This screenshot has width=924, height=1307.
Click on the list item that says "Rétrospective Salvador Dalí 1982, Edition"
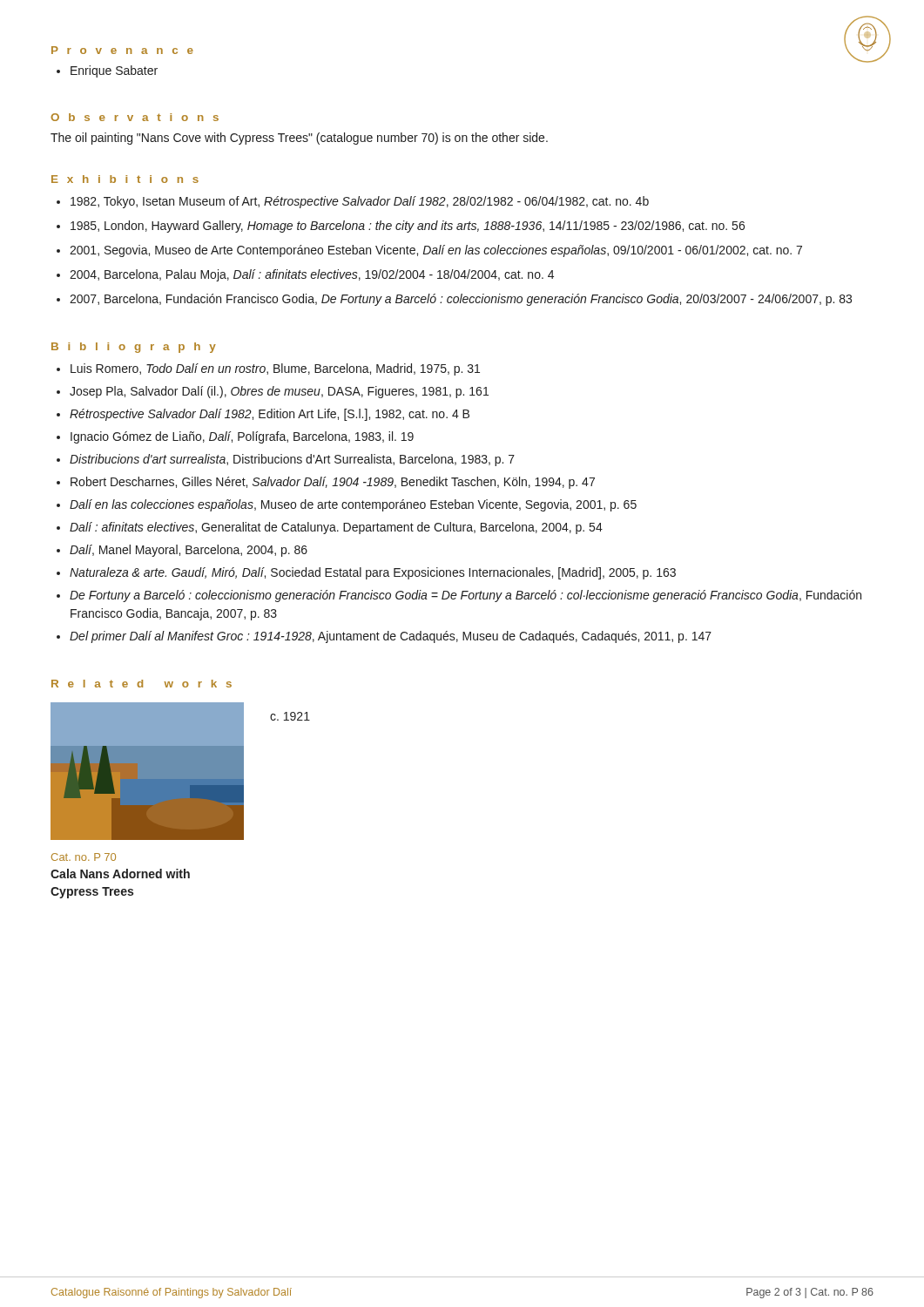pos(270,414)
